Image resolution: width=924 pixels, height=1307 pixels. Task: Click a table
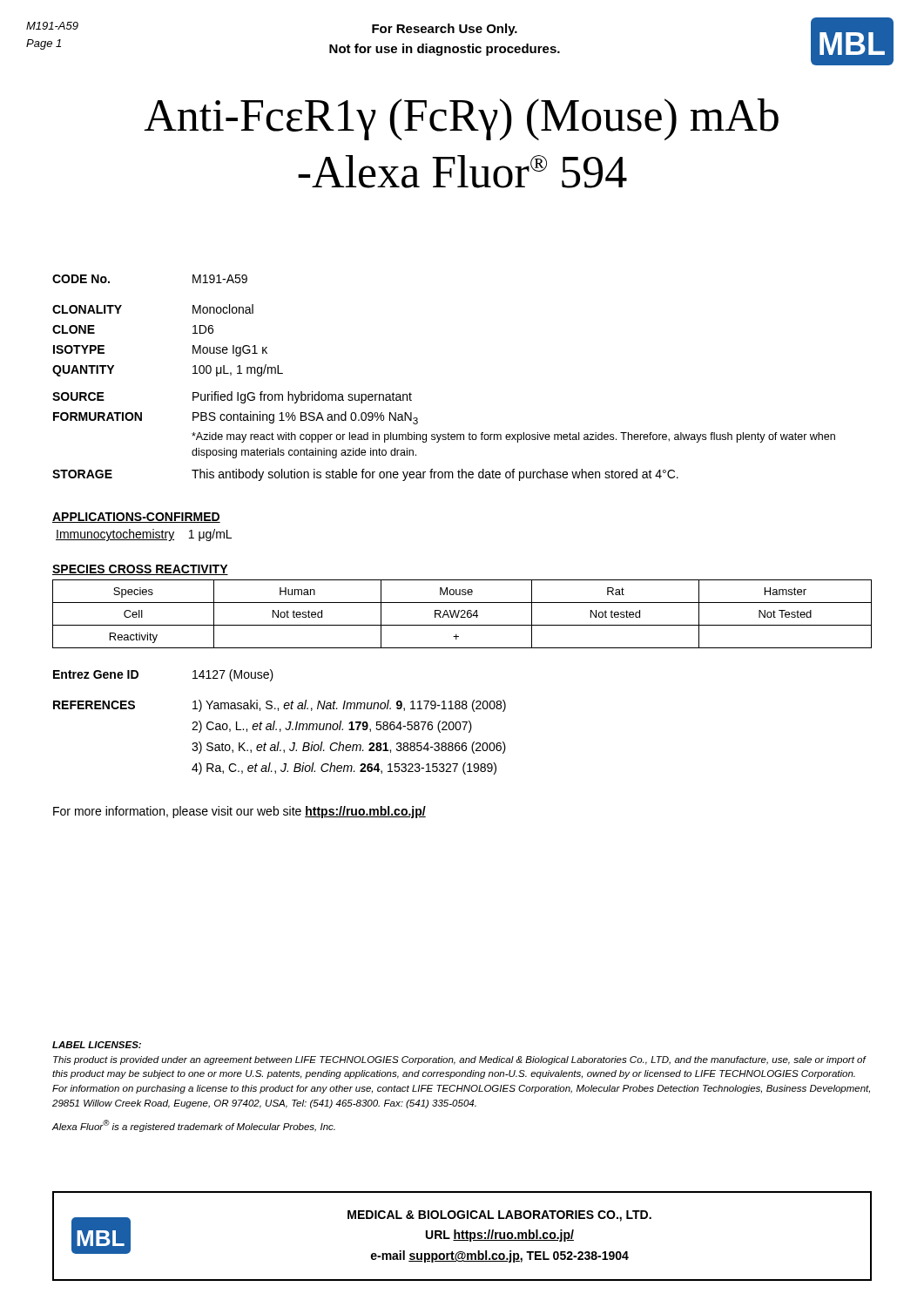tap(462, 614)
